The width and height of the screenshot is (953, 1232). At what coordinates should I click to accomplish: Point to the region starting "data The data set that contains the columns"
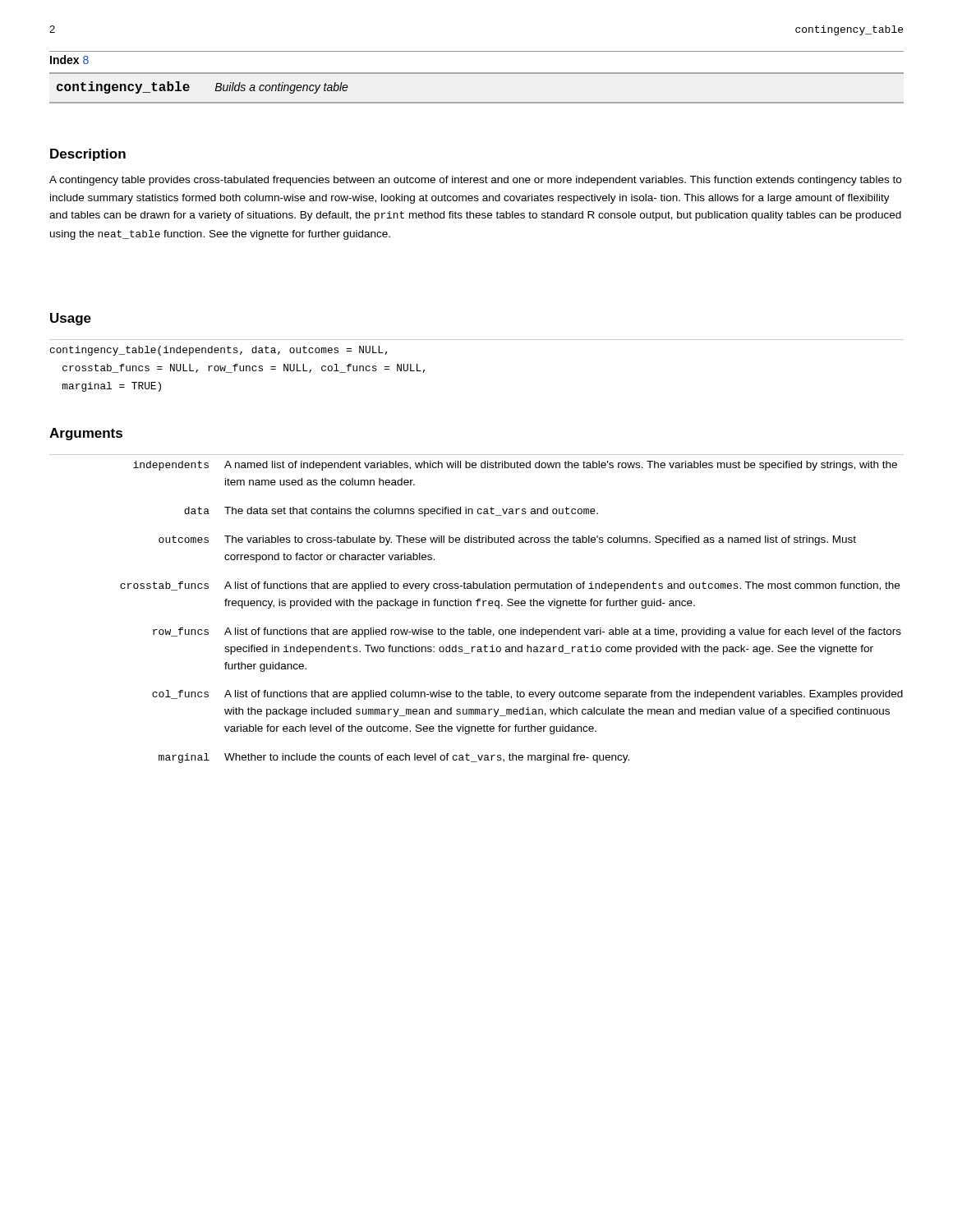476,511
